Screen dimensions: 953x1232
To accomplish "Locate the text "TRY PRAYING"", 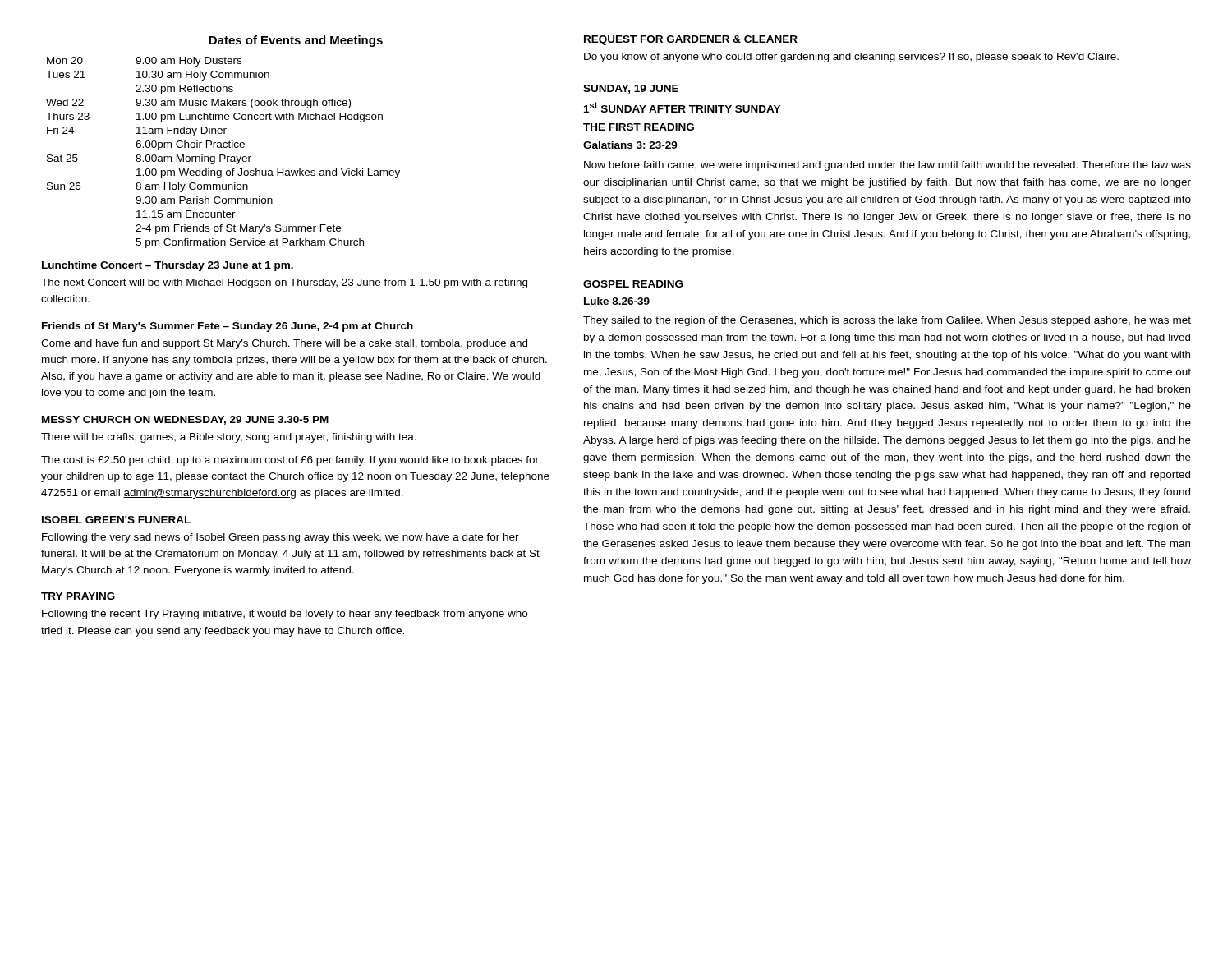I will point(78,596).
